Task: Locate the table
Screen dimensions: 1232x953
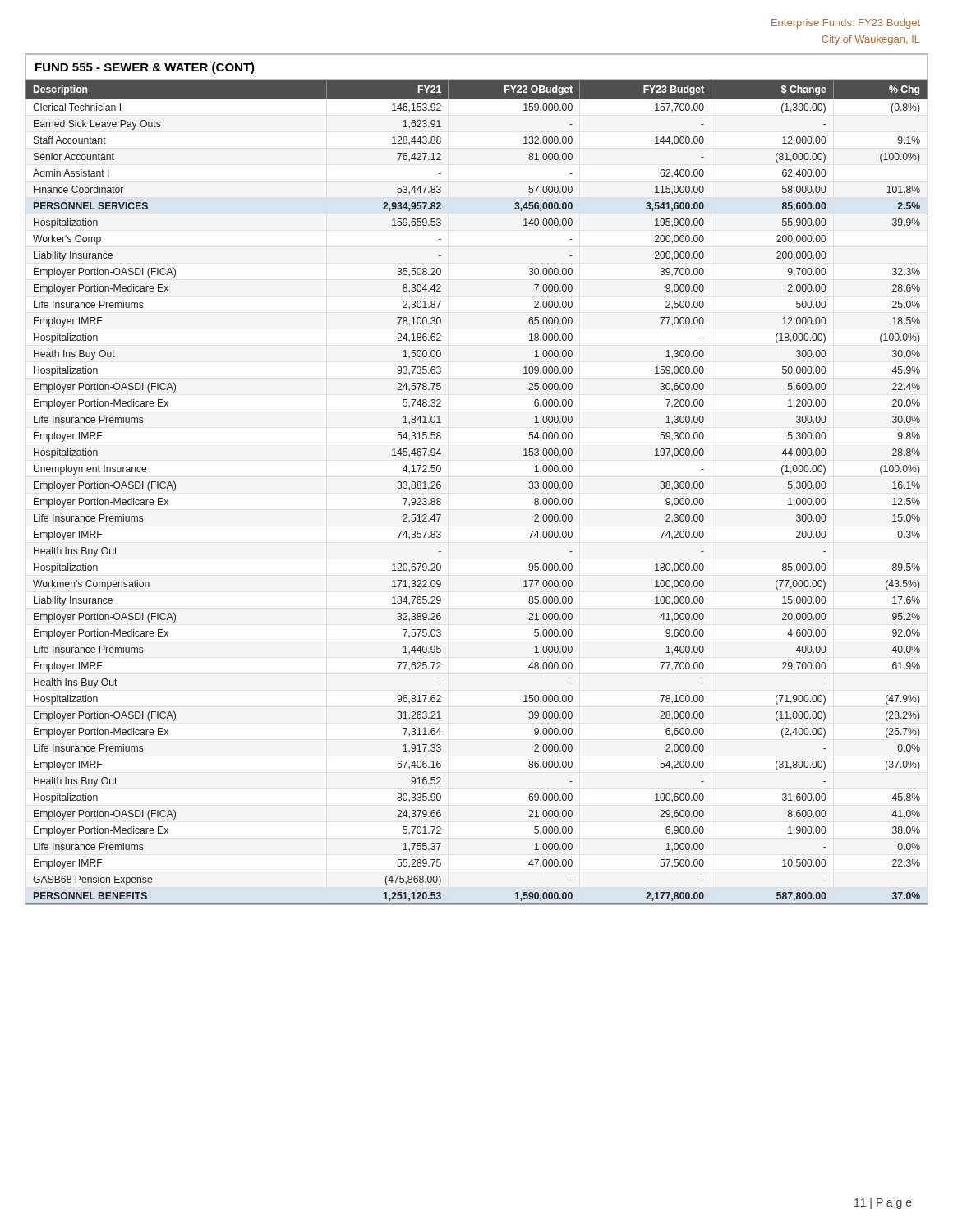Action: click(x=476, y=479)
